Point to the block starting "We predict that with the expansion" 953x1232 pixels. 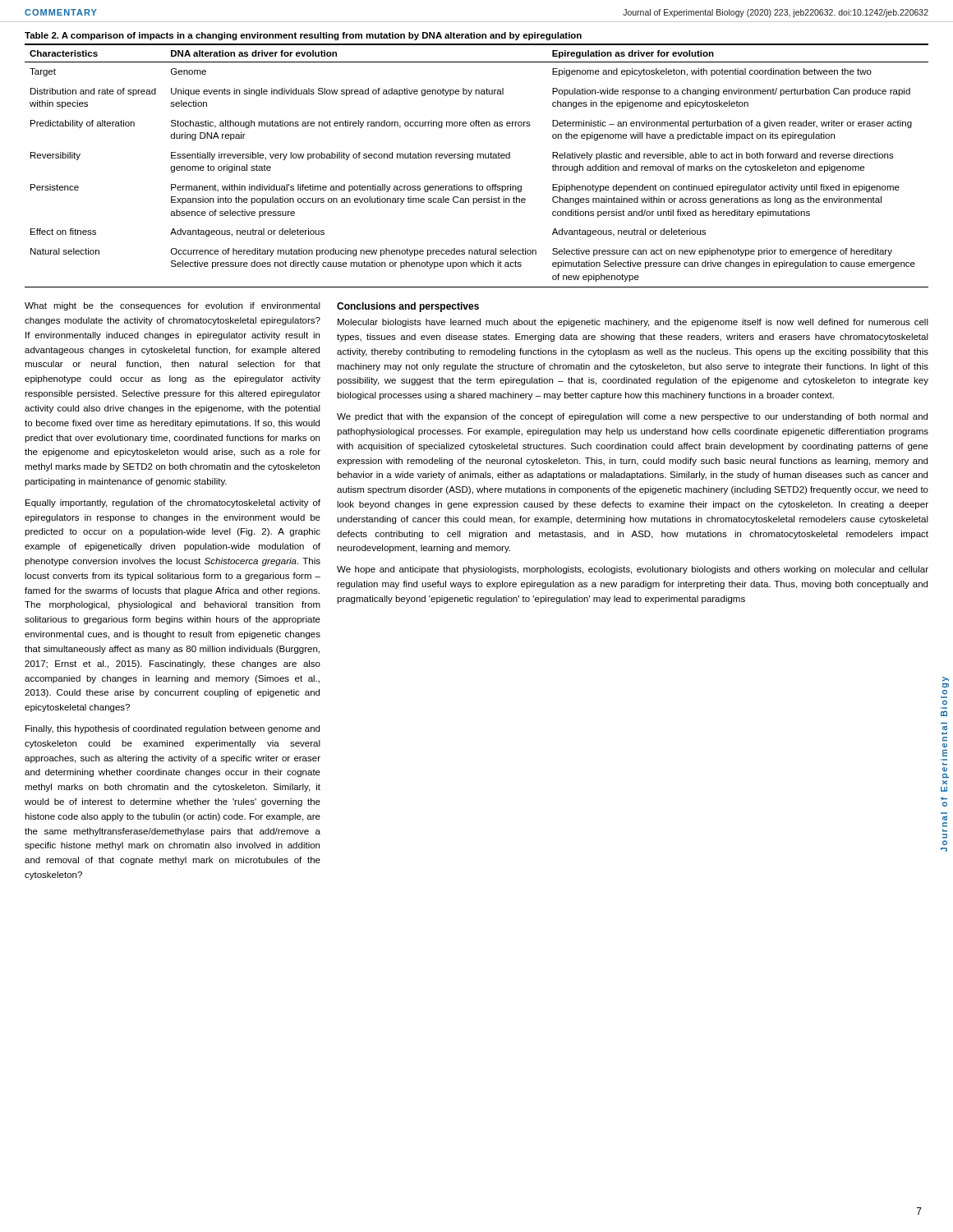pos(633,482)
